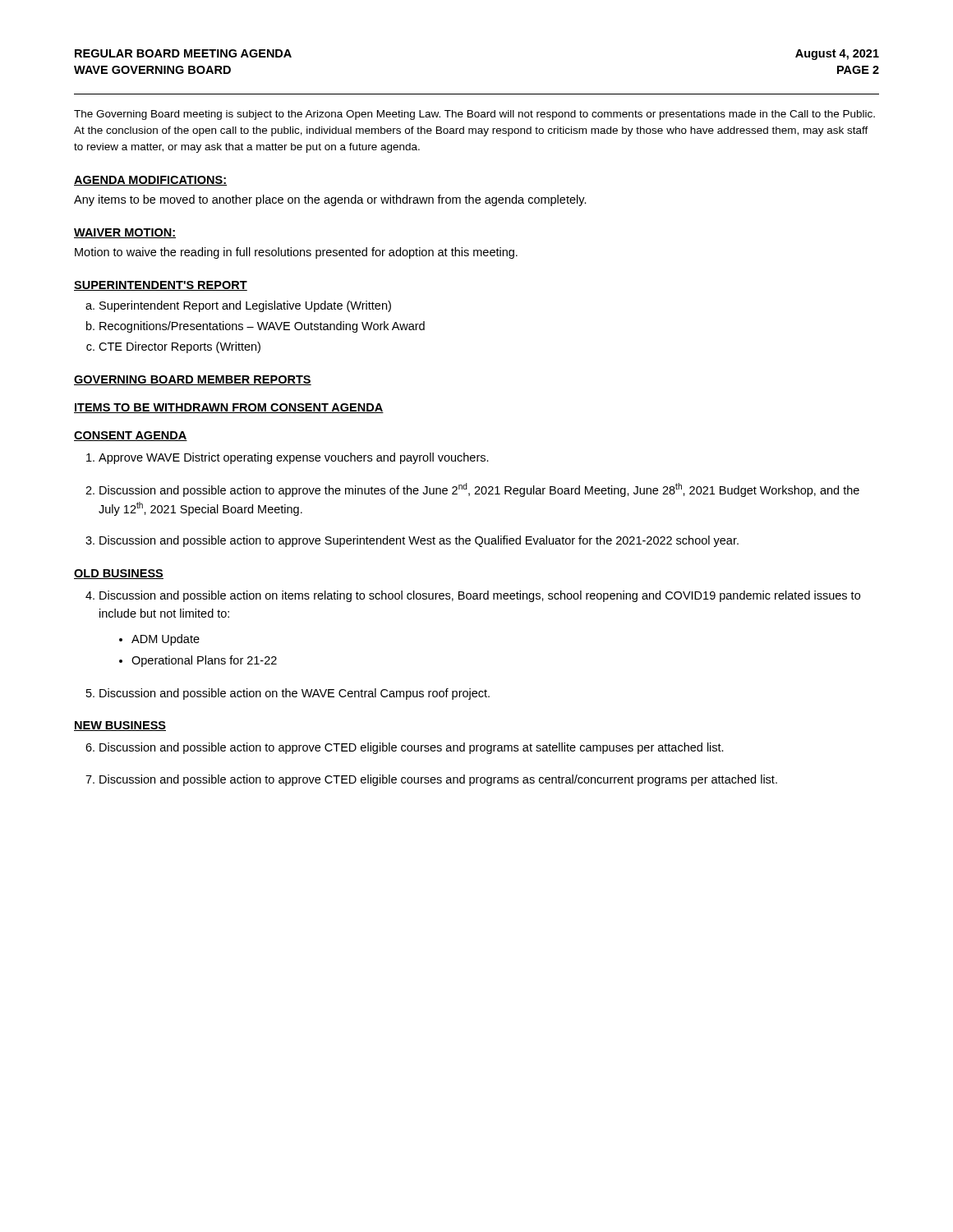Locate the text "ADM Update"
Image resolution: width=953 pixels, height=1232 pixels.
coord(166,639)
